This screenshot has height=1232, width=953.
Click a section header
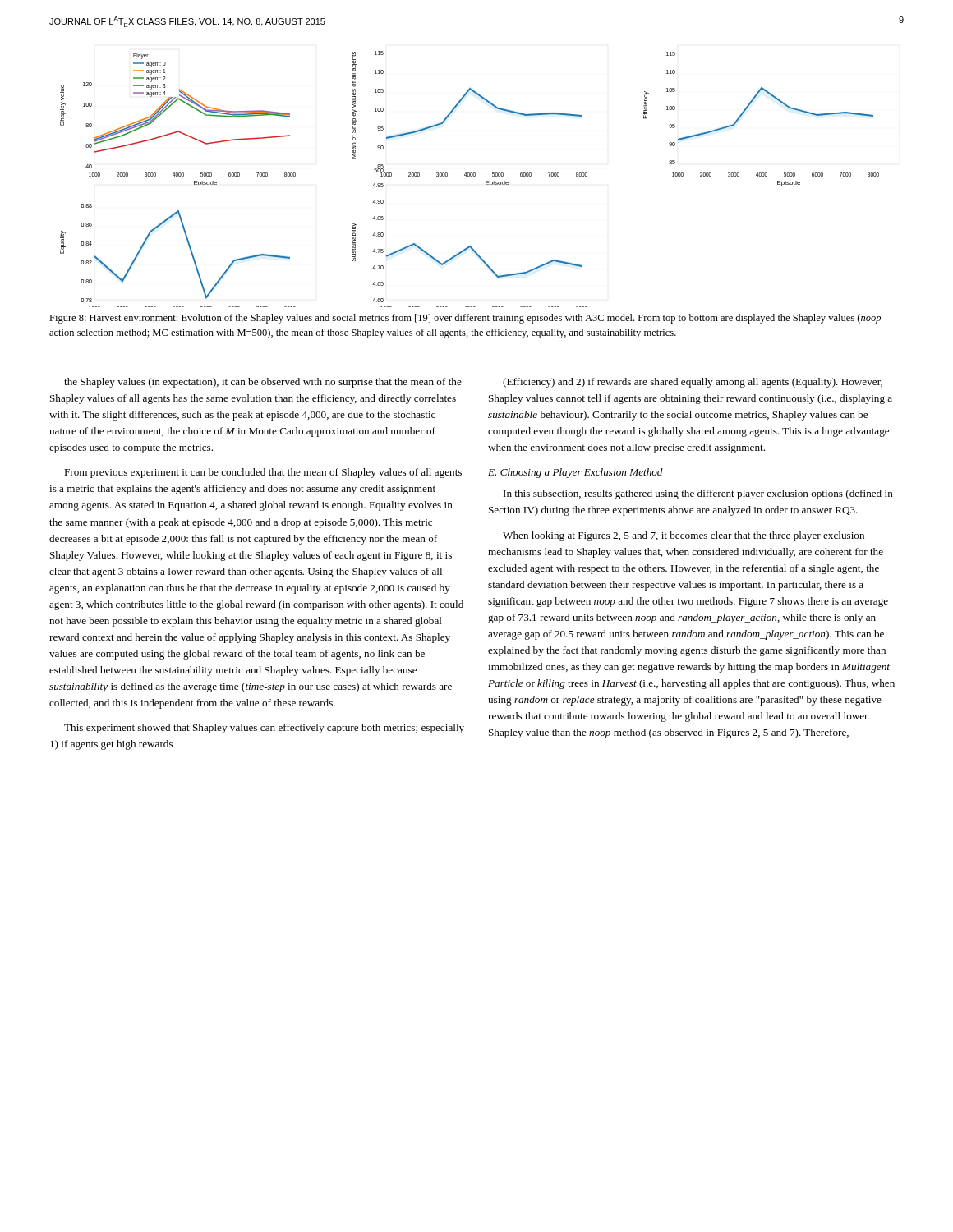(575, 472)
